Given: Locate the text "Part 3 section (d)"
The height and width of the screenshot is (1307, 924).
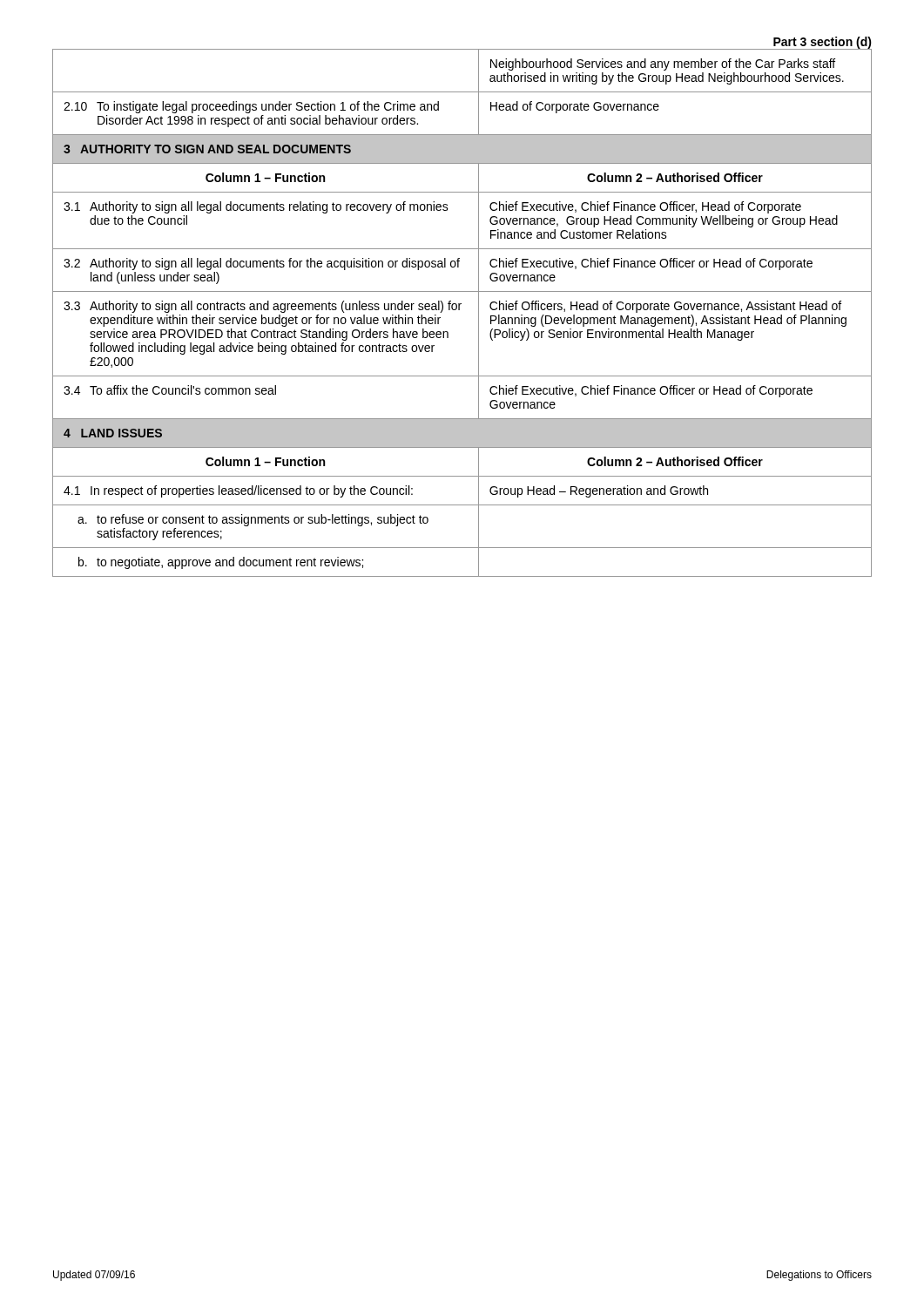Looking at the screenshot, I should [x=822, y=42].
